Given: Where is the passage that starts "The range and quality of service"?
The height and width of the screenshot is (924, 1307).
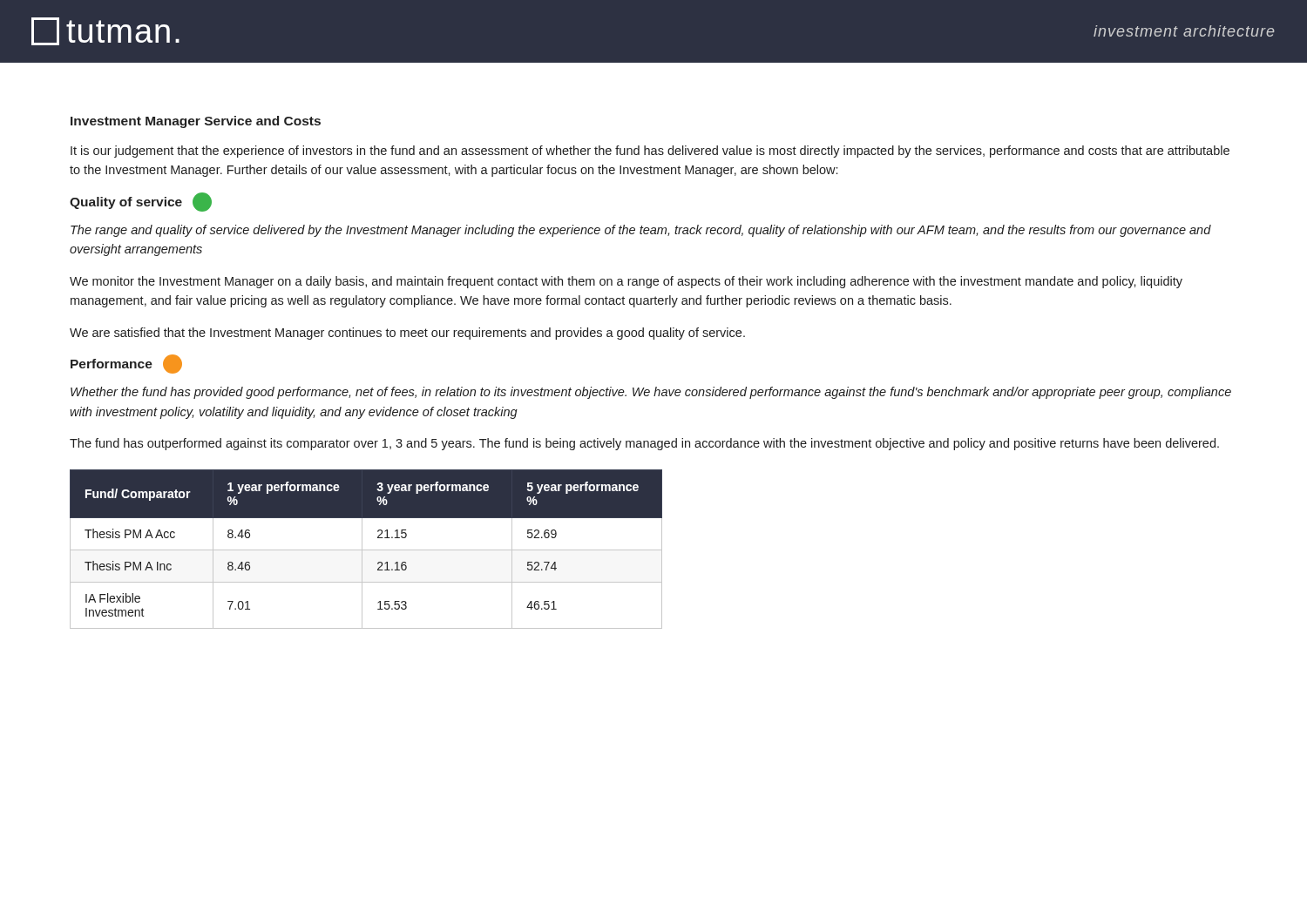Looking at the screenshot, I should click(x=640, y=240).
